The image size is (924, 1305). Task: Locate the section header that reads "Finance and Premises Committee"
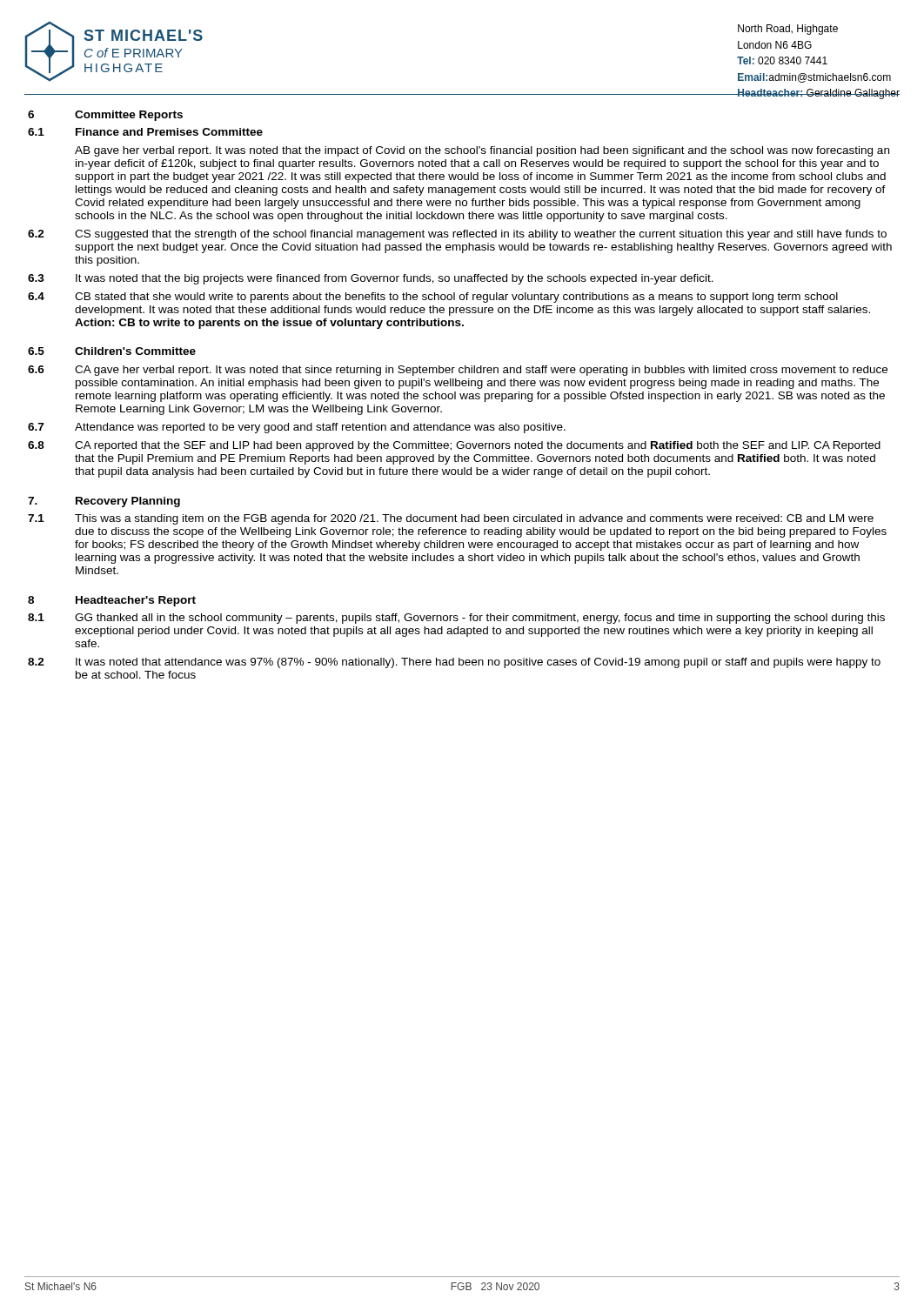[169, 132]
